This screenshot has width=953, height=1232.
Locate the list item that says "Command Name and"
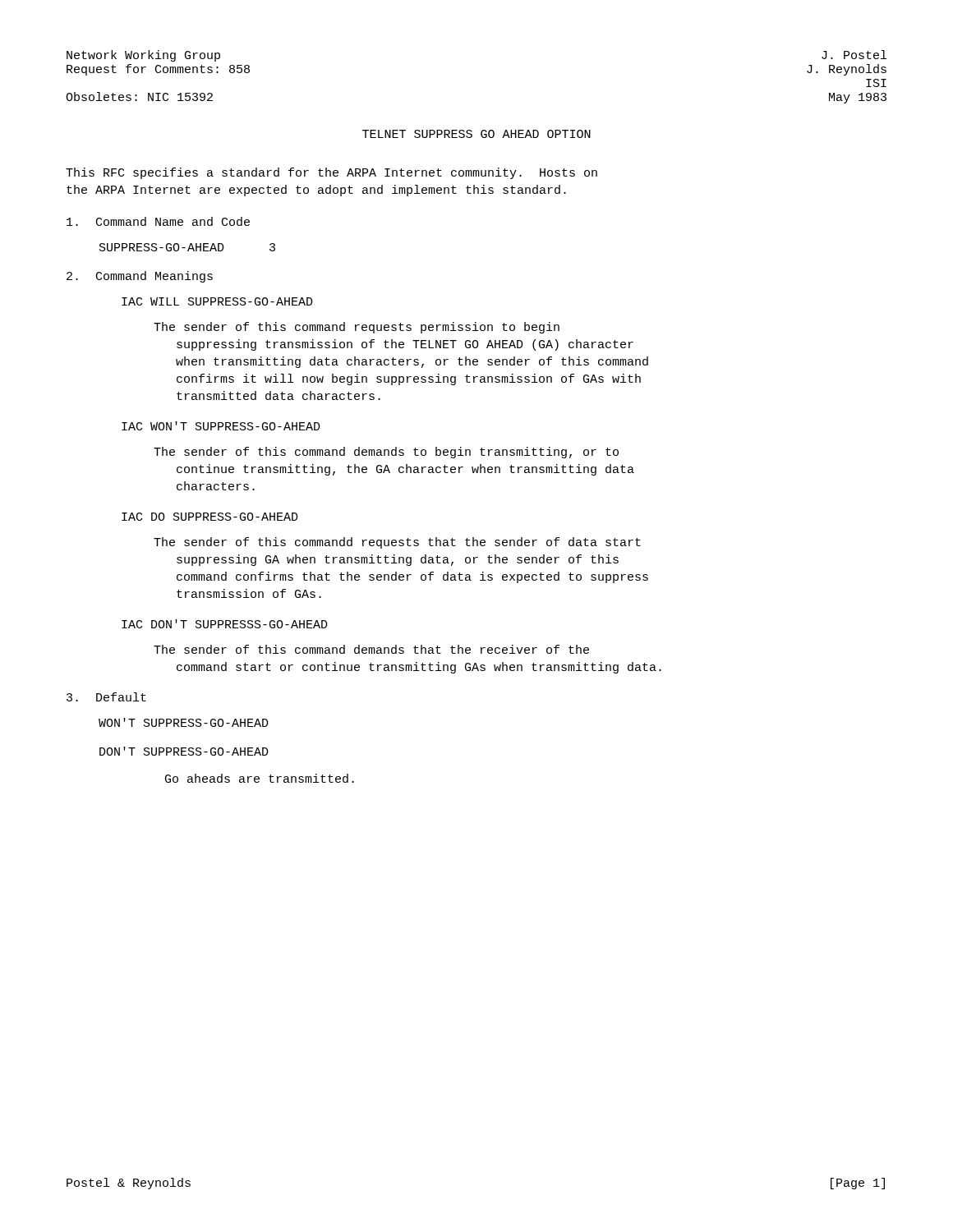(158, 223)
